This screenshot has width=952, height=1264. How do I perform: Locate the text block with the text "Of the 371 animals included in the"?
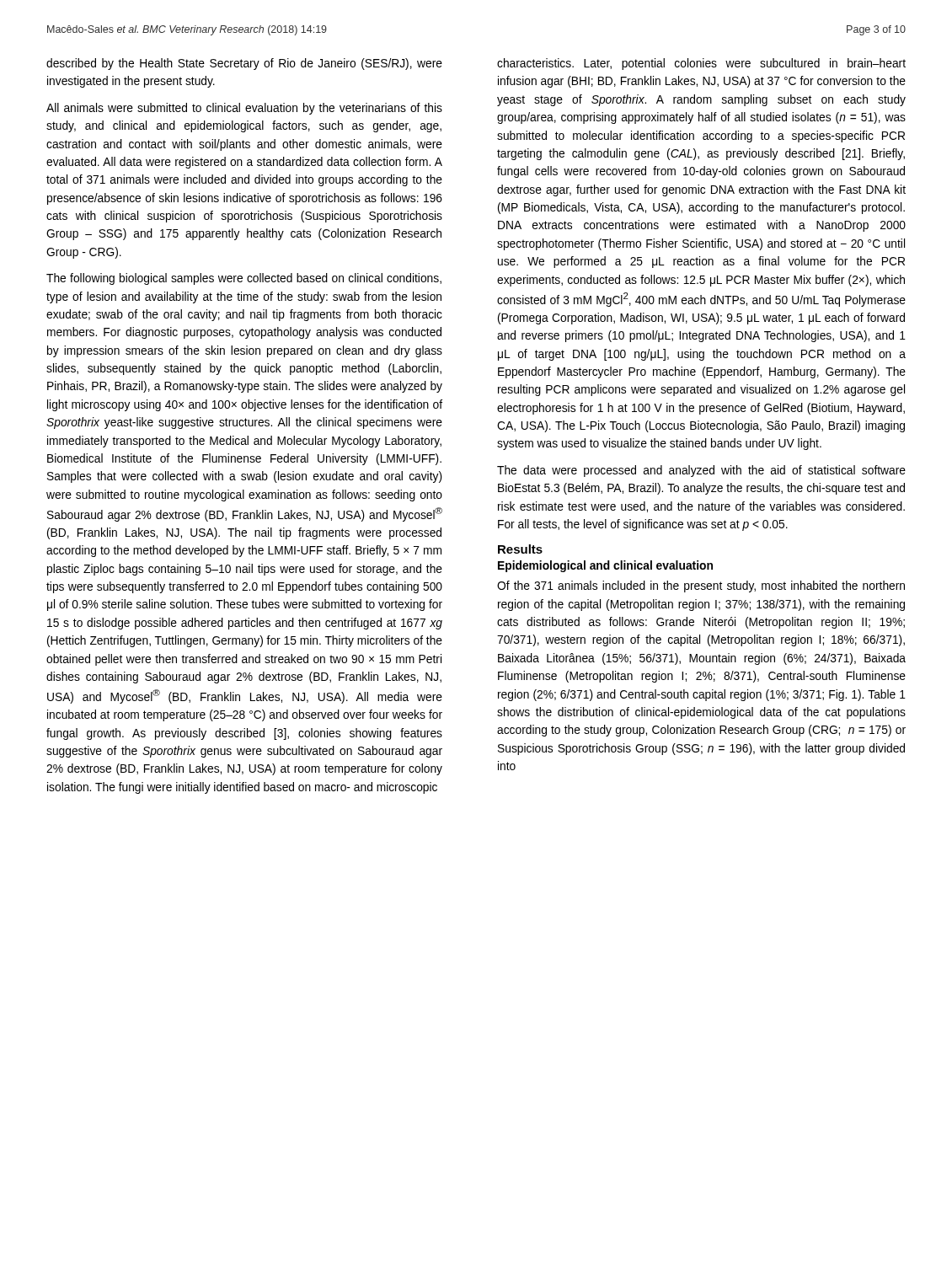[701, 677]
